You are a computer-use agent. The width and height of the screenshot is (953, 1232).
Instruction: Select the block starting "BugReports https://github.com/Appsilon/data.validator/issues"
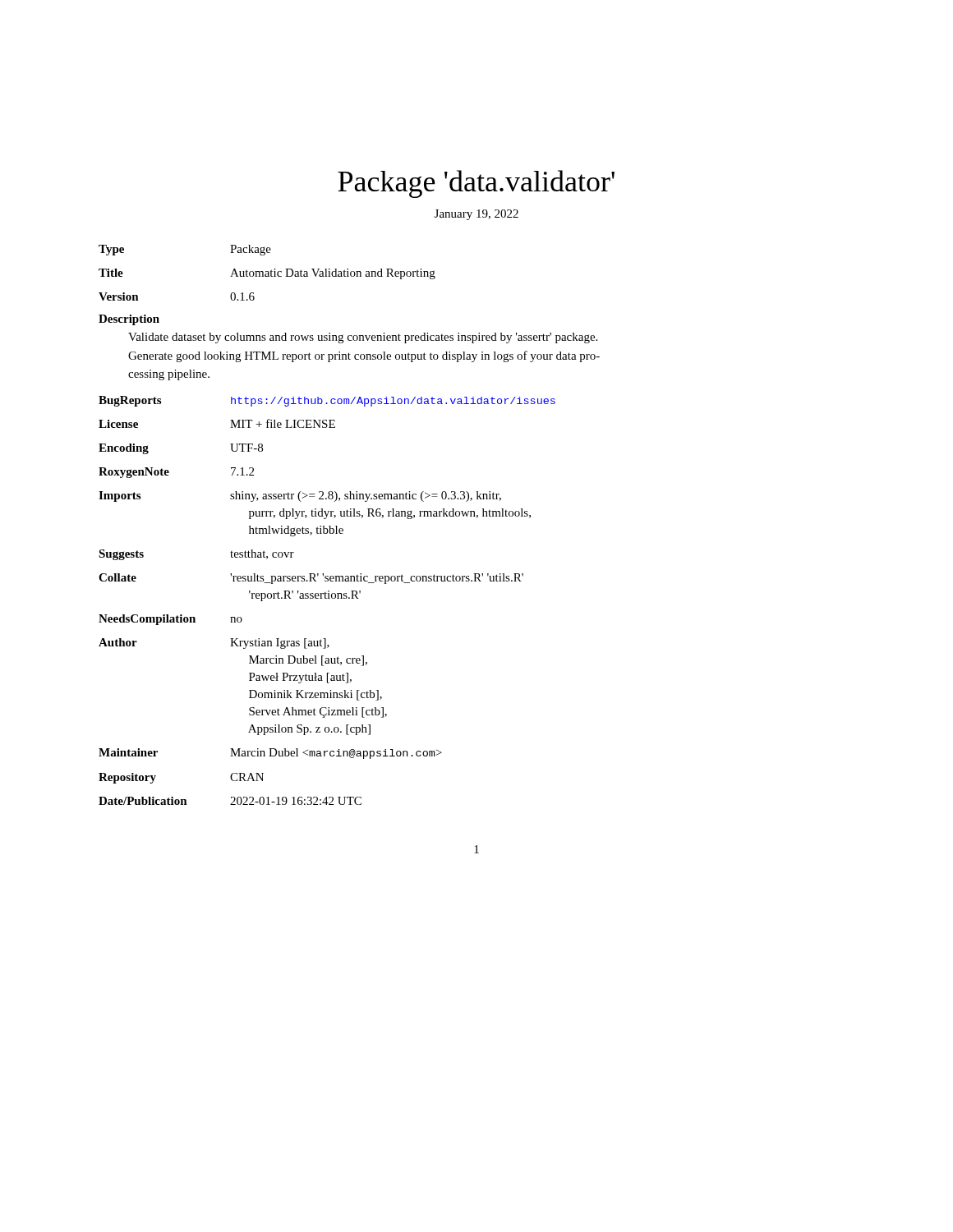(476, 400)
